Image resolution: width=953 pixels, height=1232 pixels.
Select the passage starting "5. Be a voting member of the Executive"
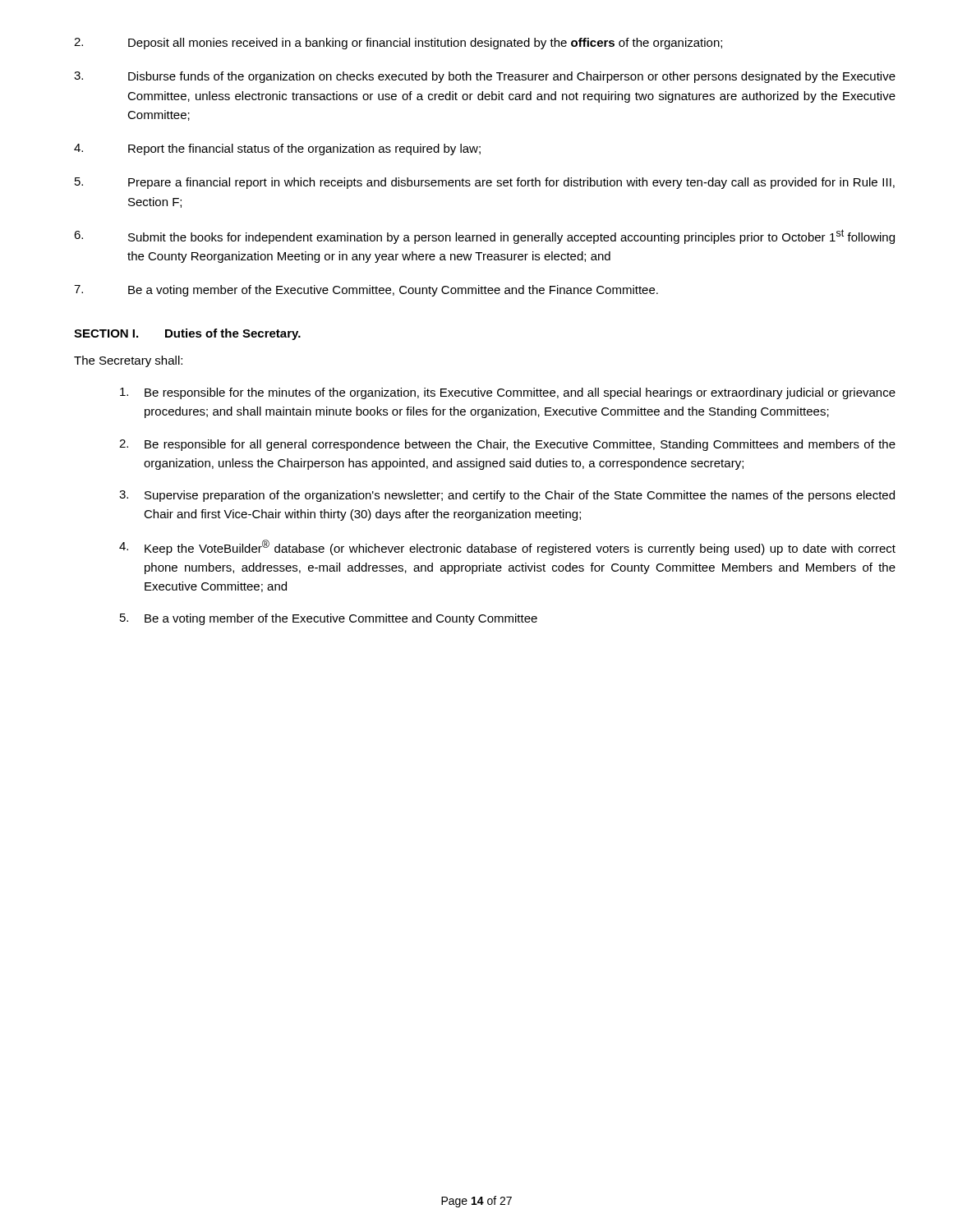507,618
